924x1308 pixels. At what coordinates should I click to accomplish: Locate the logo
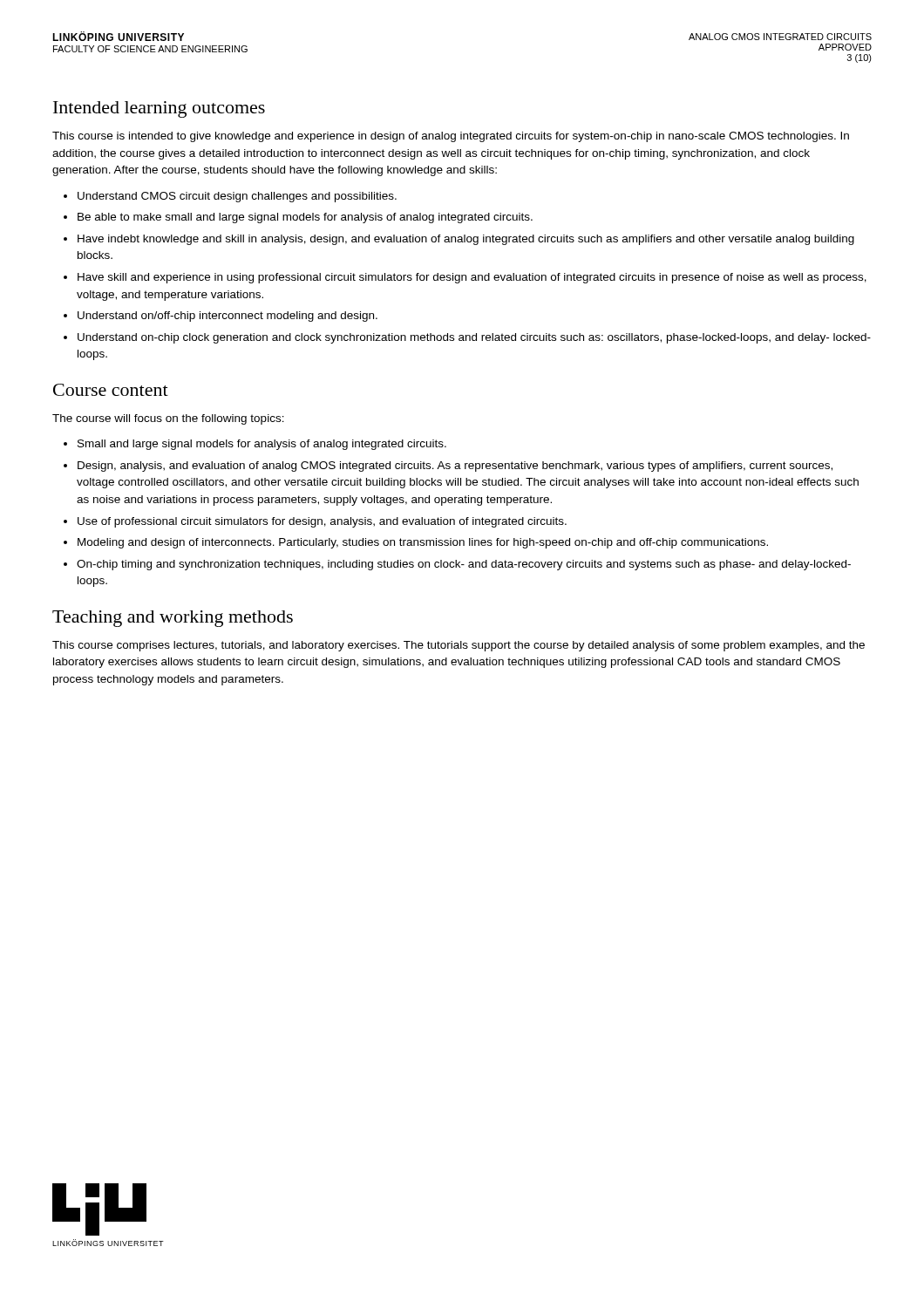click(109, 1220)
